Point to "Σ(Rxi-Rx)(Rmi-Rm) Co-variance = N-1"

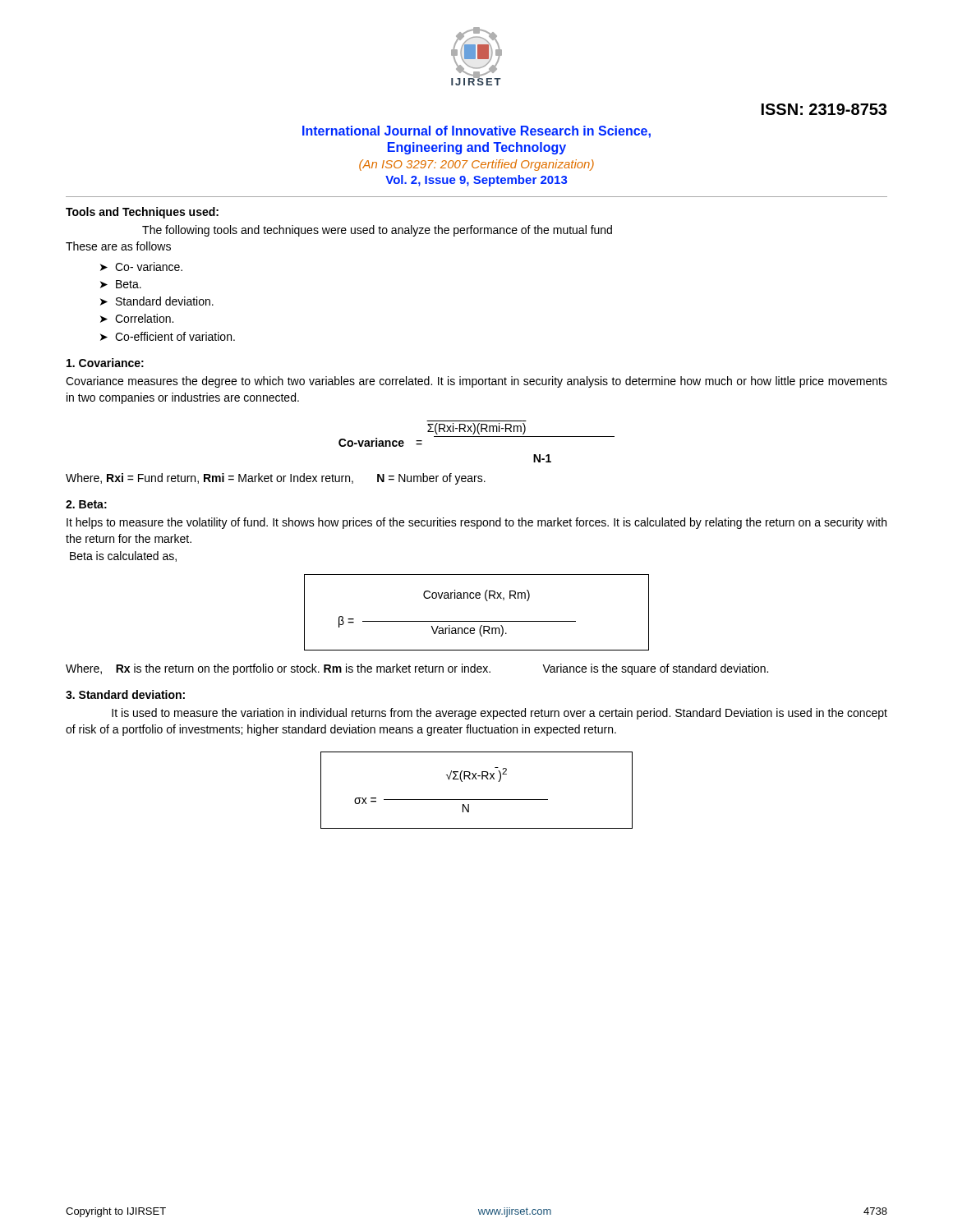pyautogui.click(x=476, y=443)
